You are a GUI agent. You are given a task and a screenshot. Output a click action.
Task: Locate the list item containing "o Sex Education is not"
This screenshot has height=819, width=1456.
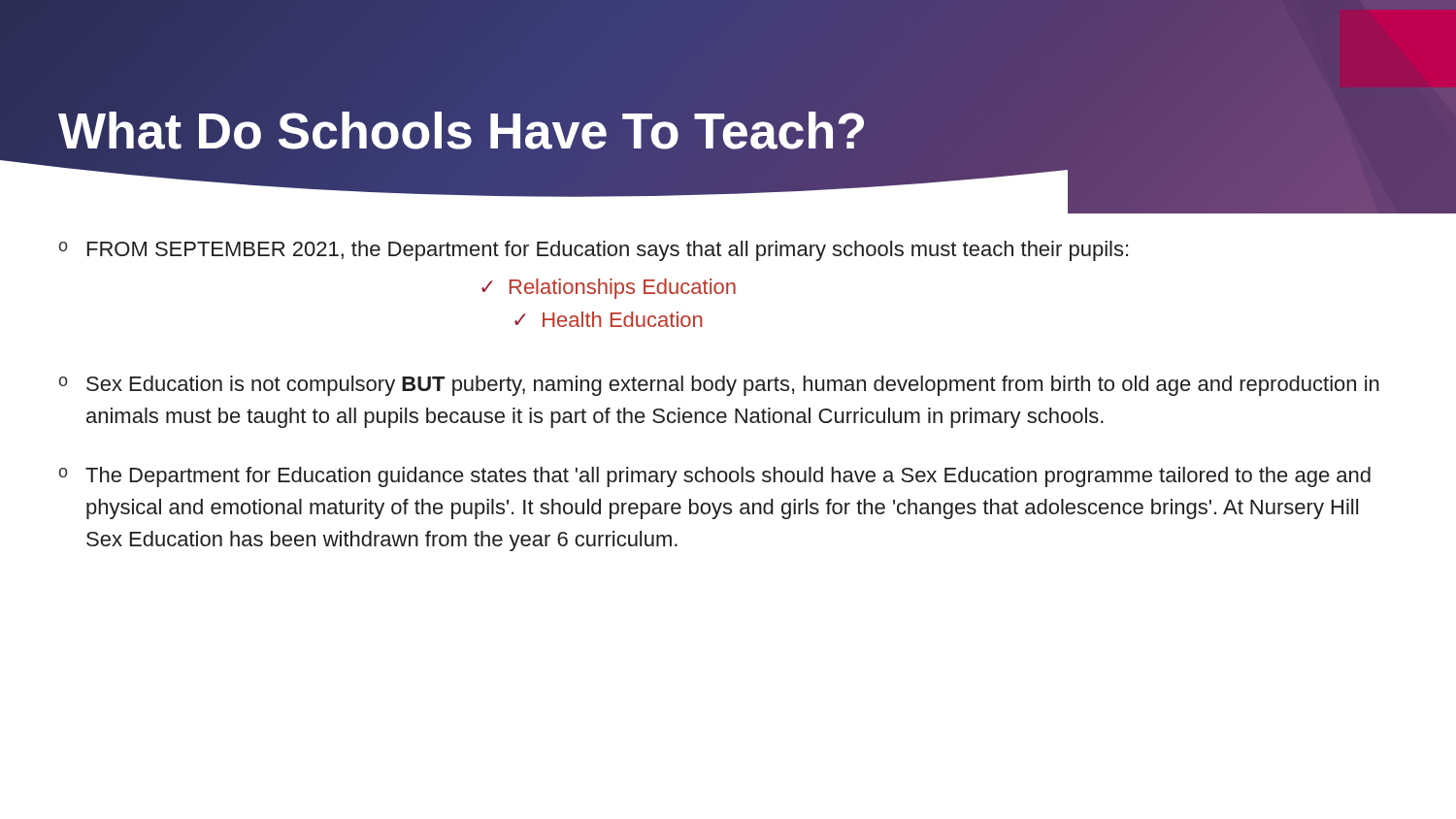(x=728, y=400)
